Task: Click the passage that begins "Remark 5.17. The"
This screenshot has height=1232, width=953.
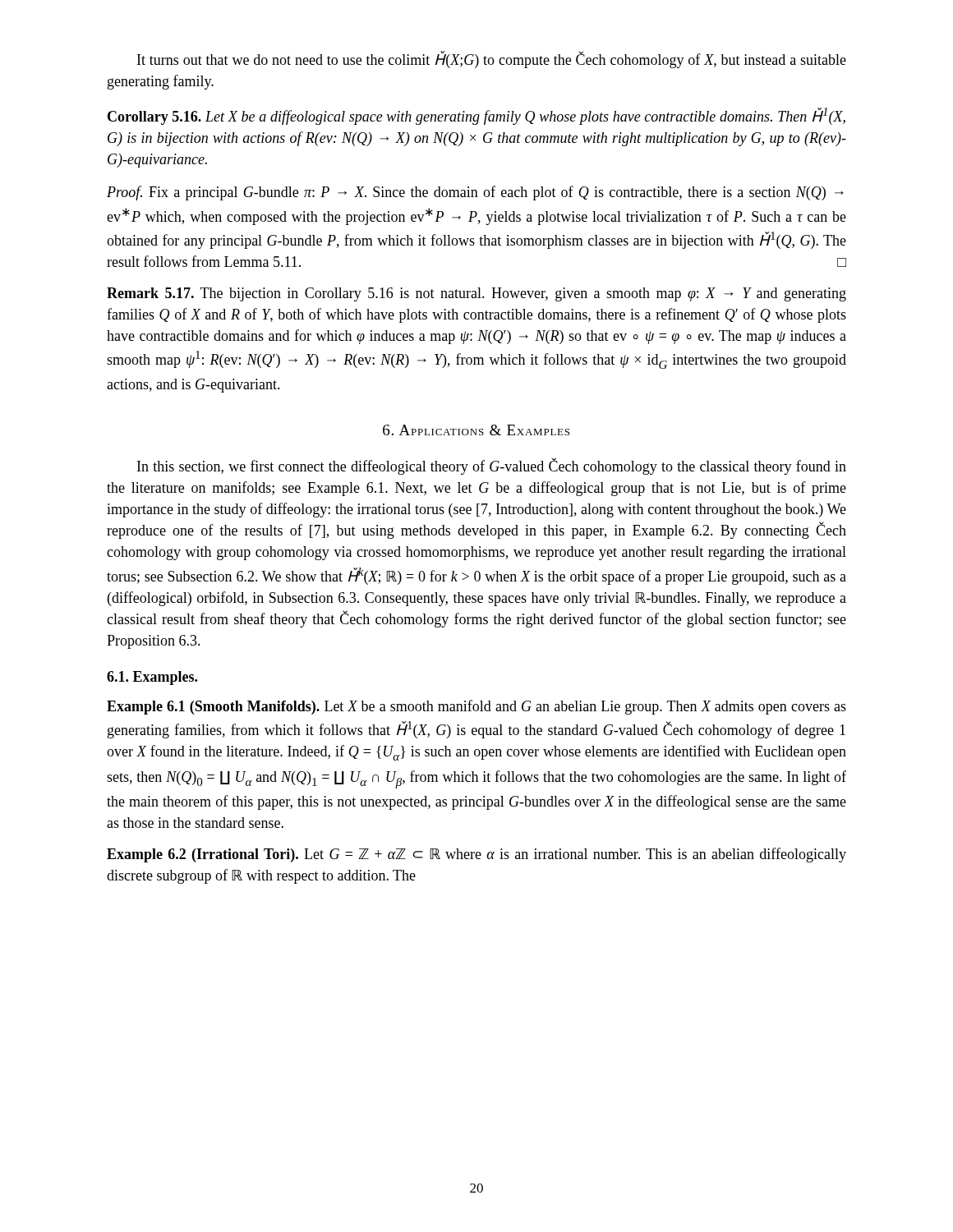Action: pos(476,339)
